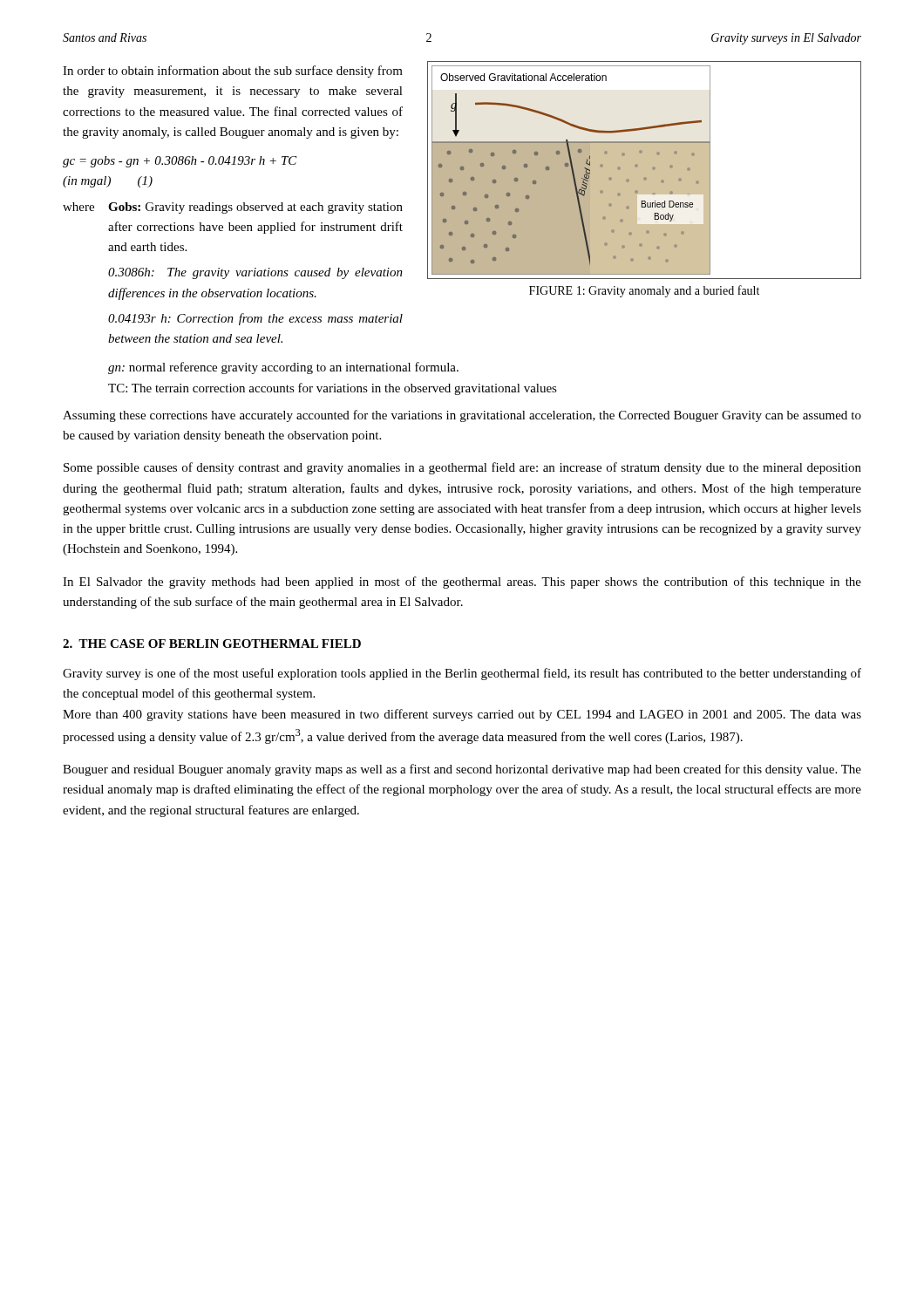Click on the passage starting "TC: The terrain correction accounts for"
The height and width of the screenshot is (1308, 924).
[333, 388]
